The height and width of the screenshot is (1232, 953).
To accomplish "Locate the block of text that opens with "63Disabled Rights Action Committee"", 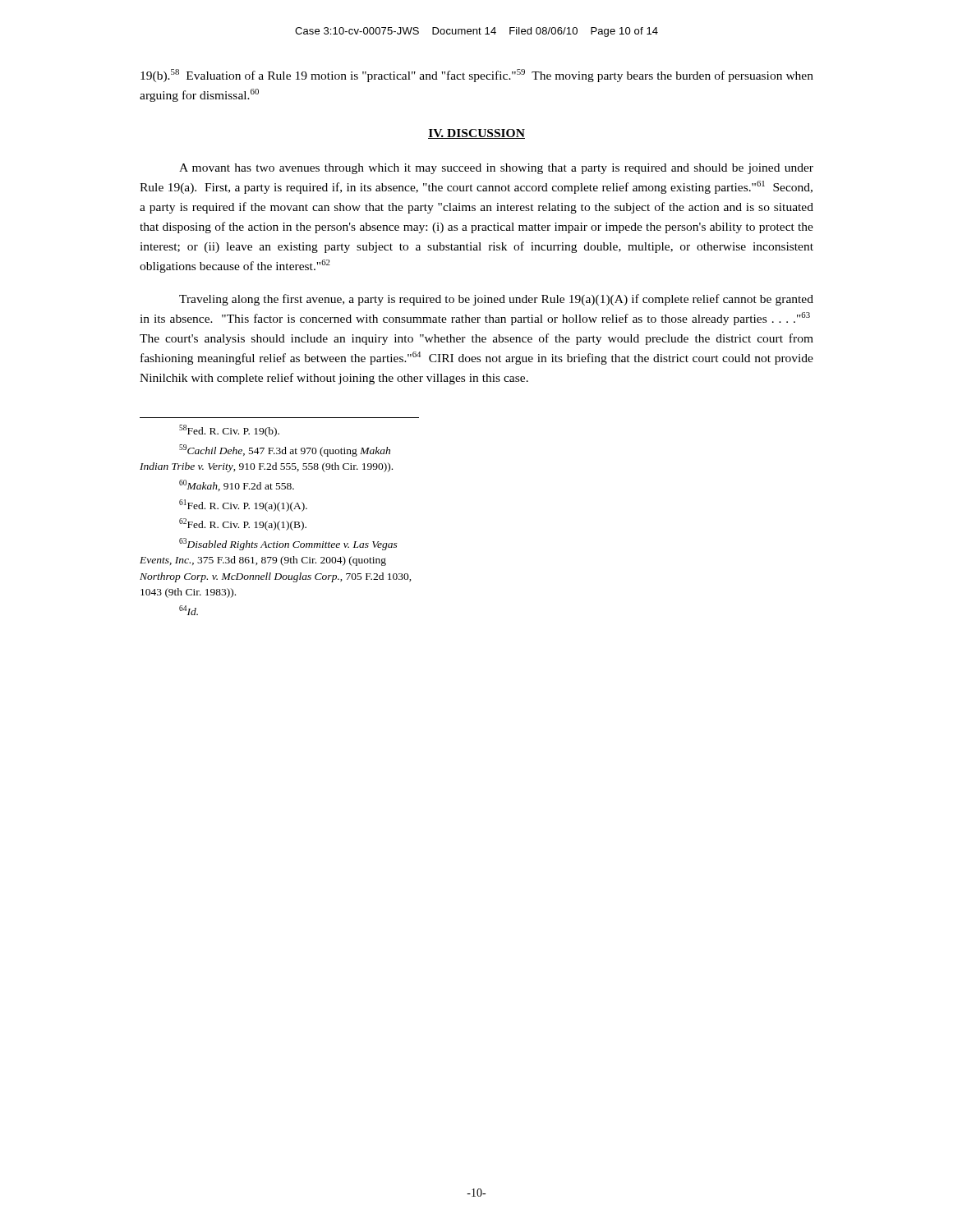I will click(x=276, y=567).
